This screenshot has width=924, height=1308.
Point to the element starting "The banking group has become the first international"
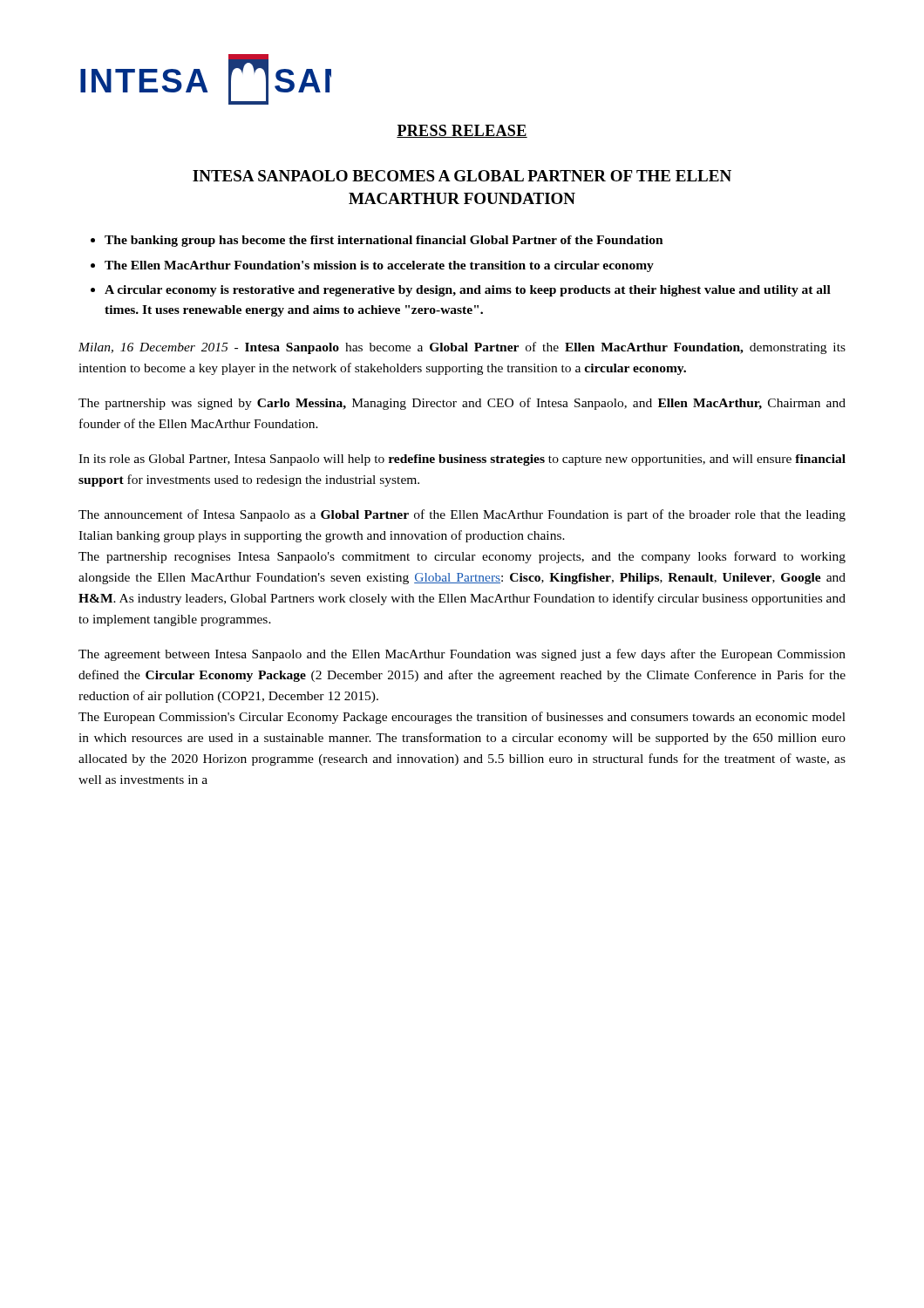384,240
